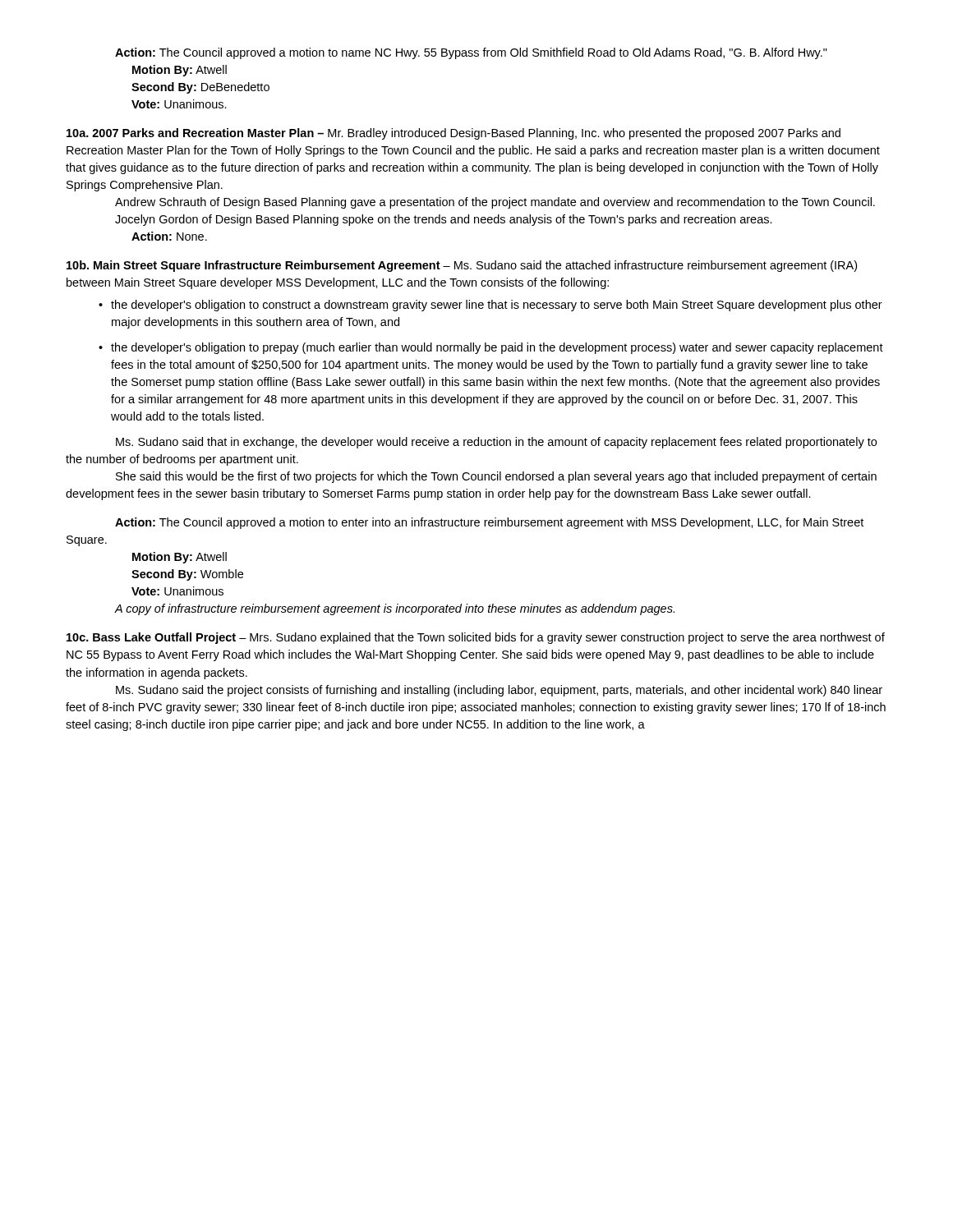Point to the block beginning "A copy of infrastructure reimbursement agreement"
The image size is (953, 1232).
(476, 609)
